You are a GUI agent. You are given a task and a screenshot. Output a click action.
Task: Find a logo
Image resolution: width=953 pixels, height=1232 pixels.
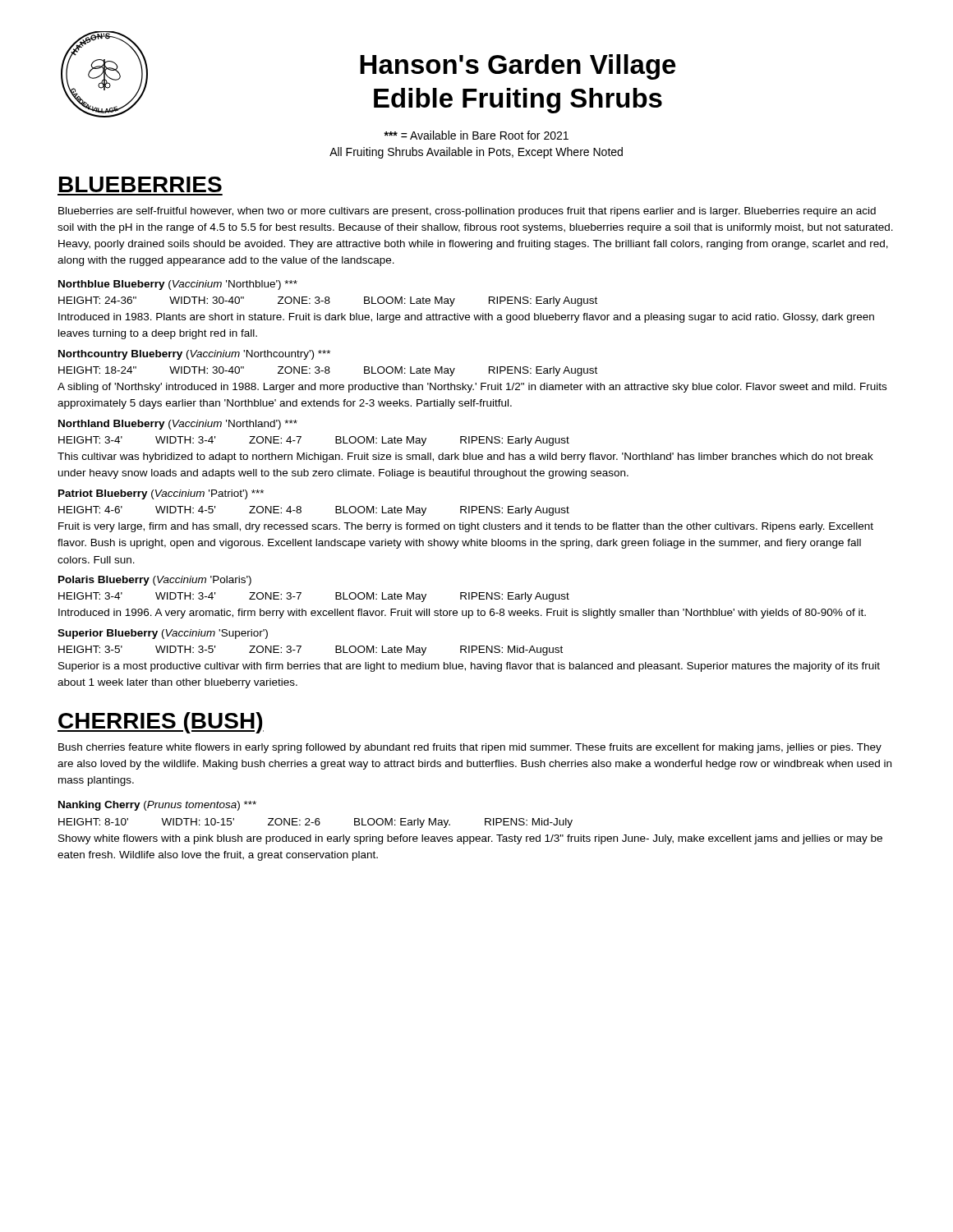tap(105, 74)
